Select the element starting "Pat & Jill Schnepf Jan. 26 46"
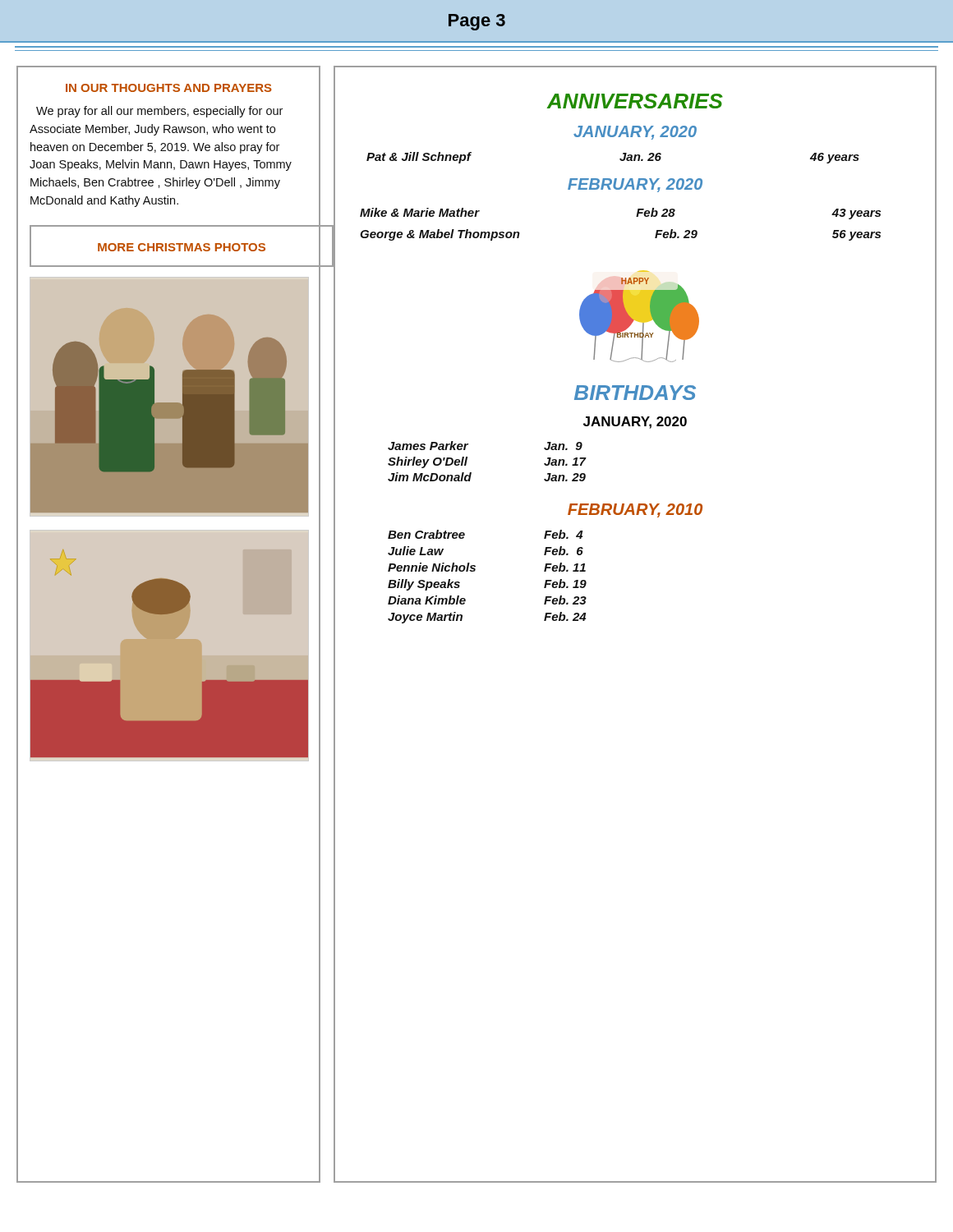953x1232 pixels. [x=613, y=156]
